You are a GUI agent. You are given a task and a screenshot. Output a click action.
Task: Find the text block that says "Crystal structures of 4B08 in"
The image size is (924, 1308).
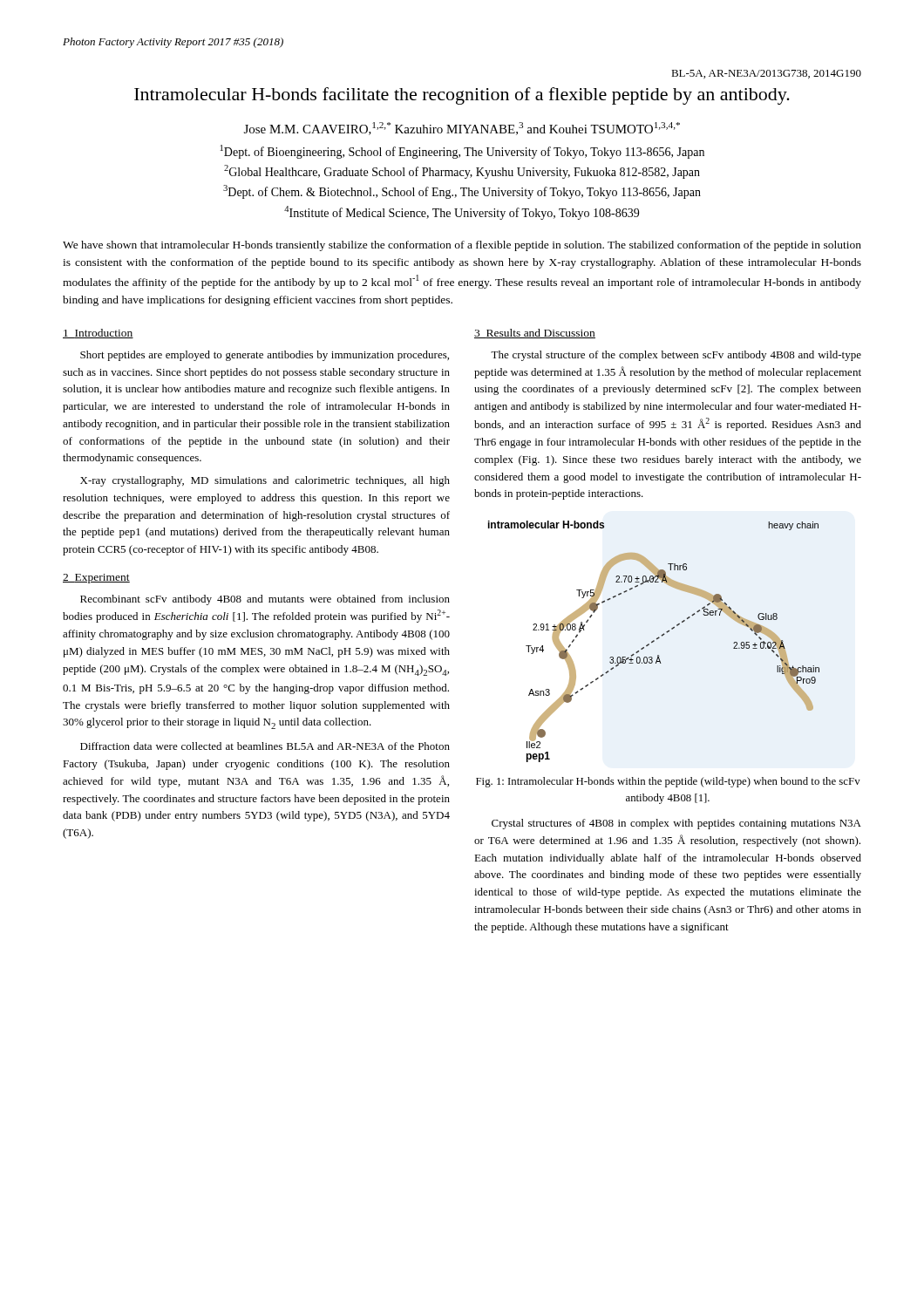(x=668, y=875)
